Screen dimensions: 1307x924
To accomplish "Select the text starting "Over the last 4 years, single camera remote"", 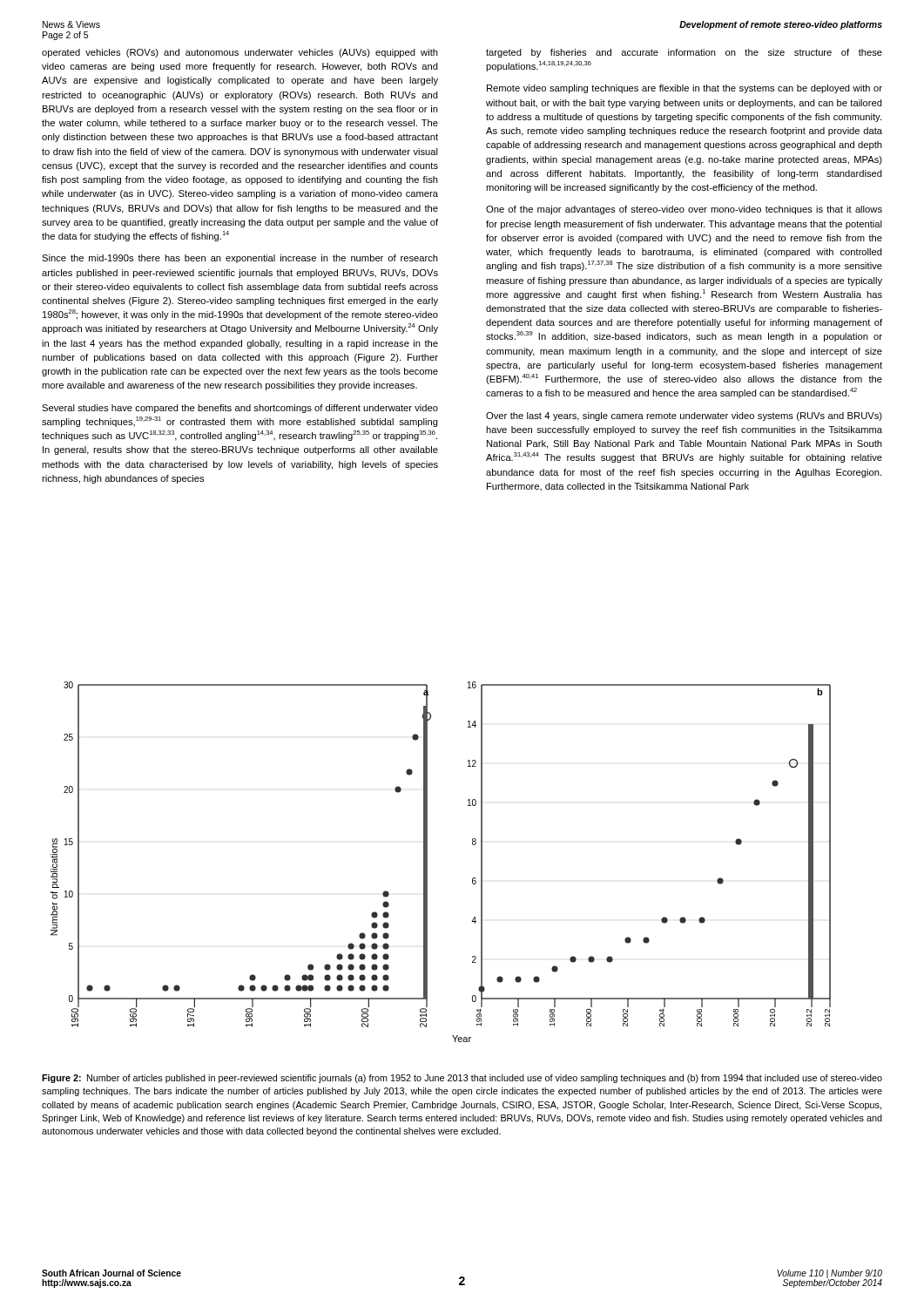I will click(684, 451).
